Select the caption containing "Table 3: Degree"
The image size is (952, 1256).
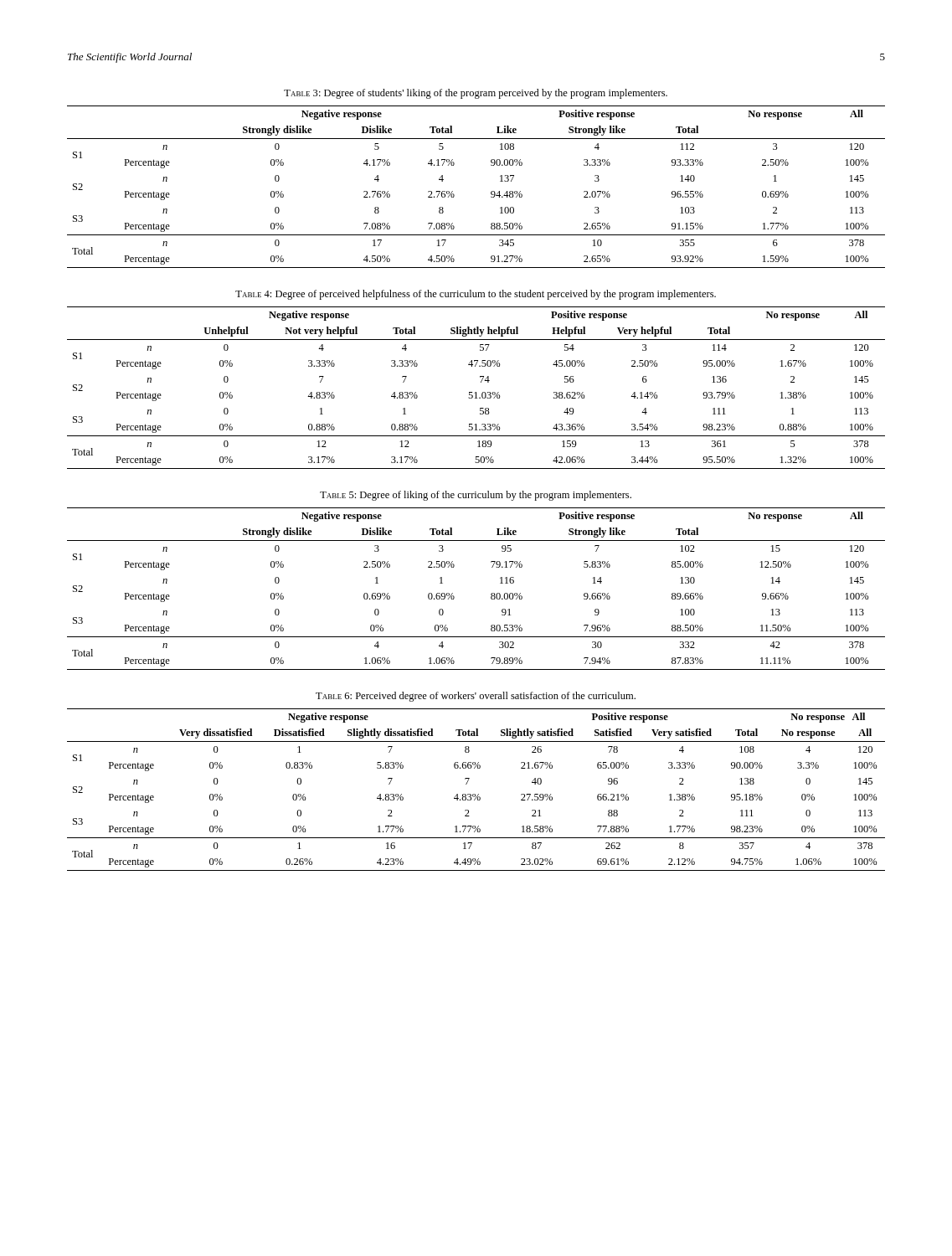[x=476, y=93]
